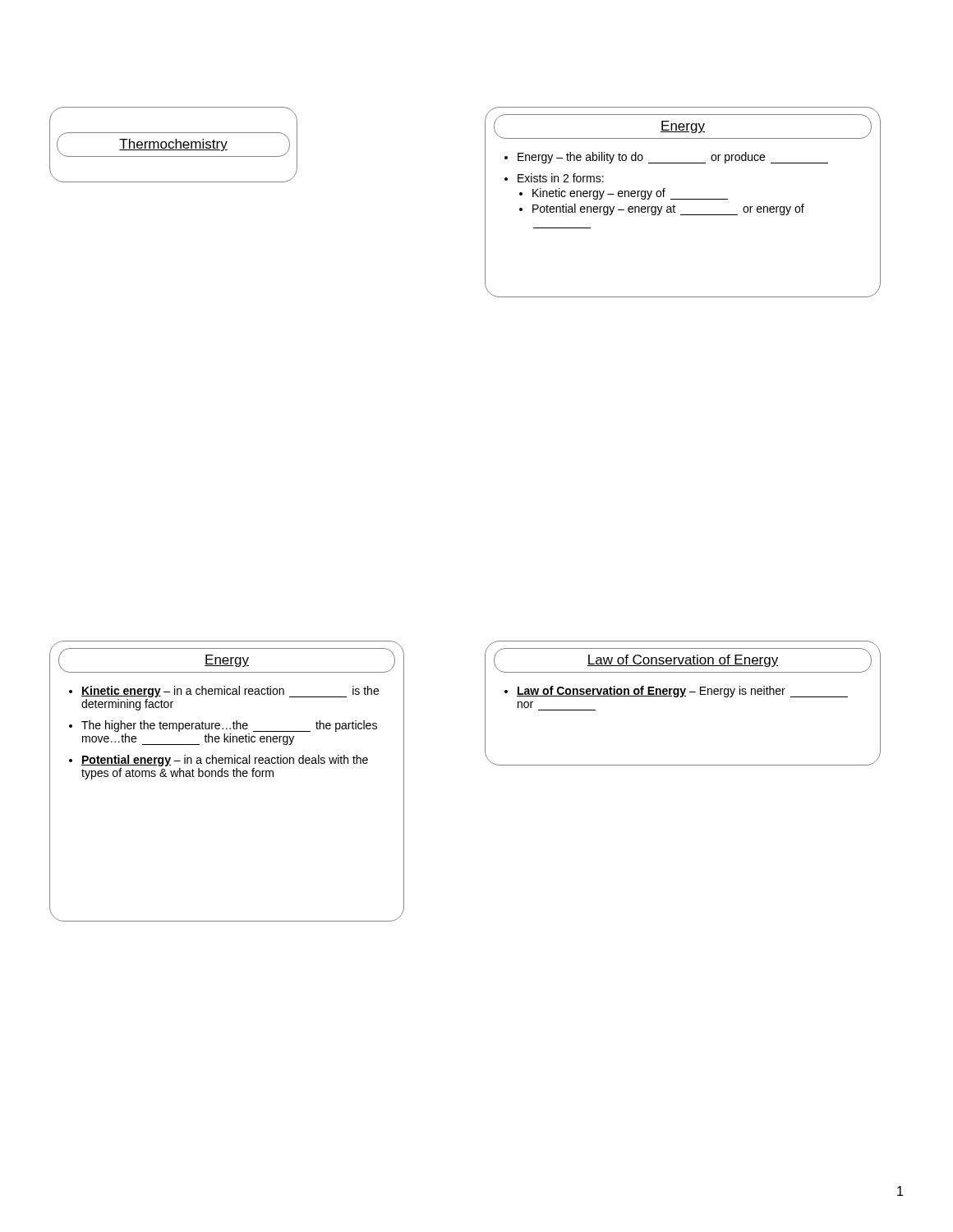
Task: Locate the element starting "Kinetic energy – in a chemical reaction is"
Action: 230,697
